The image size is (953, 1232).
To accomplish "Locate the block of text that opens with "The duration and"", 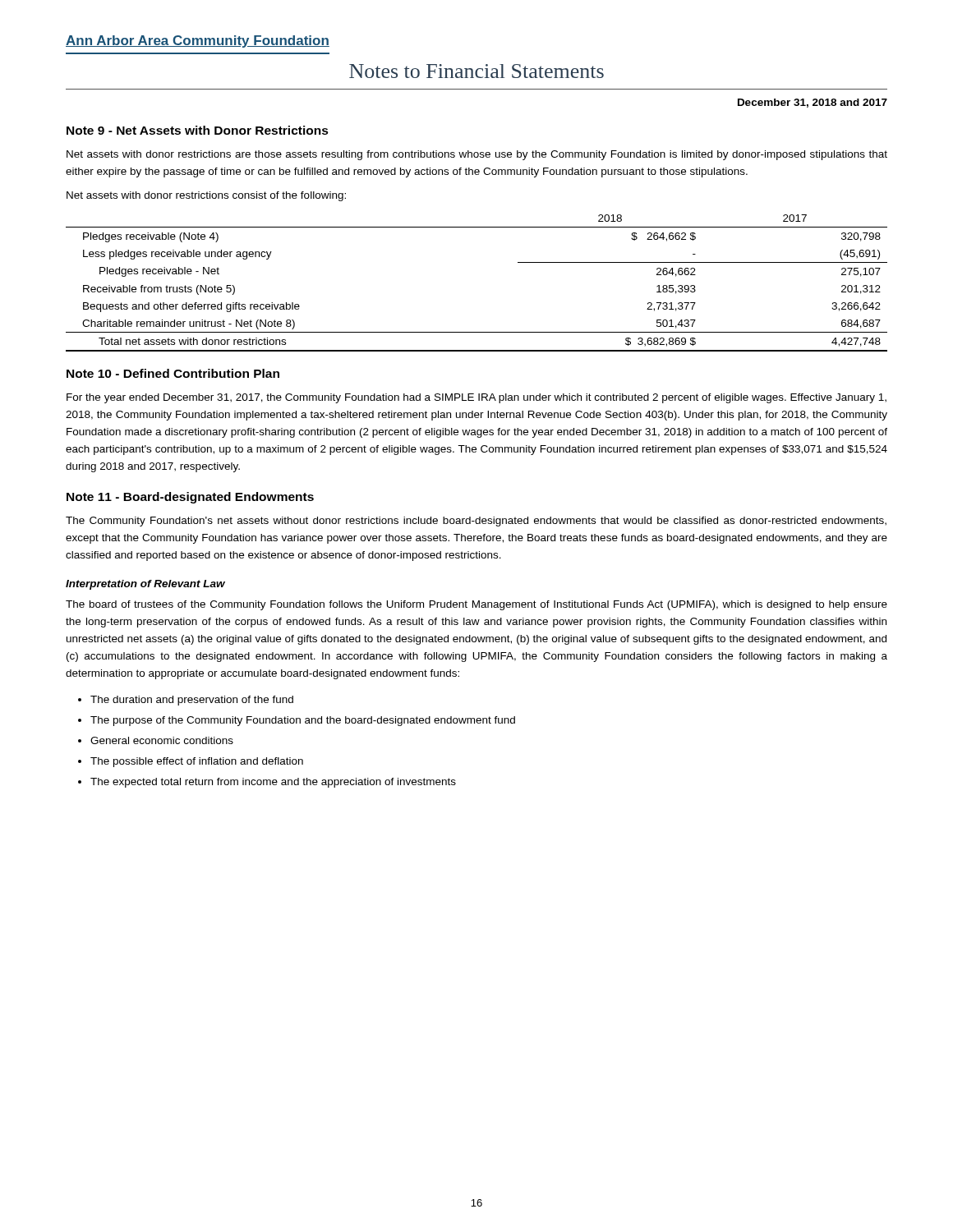I will [x=186, y=701].
